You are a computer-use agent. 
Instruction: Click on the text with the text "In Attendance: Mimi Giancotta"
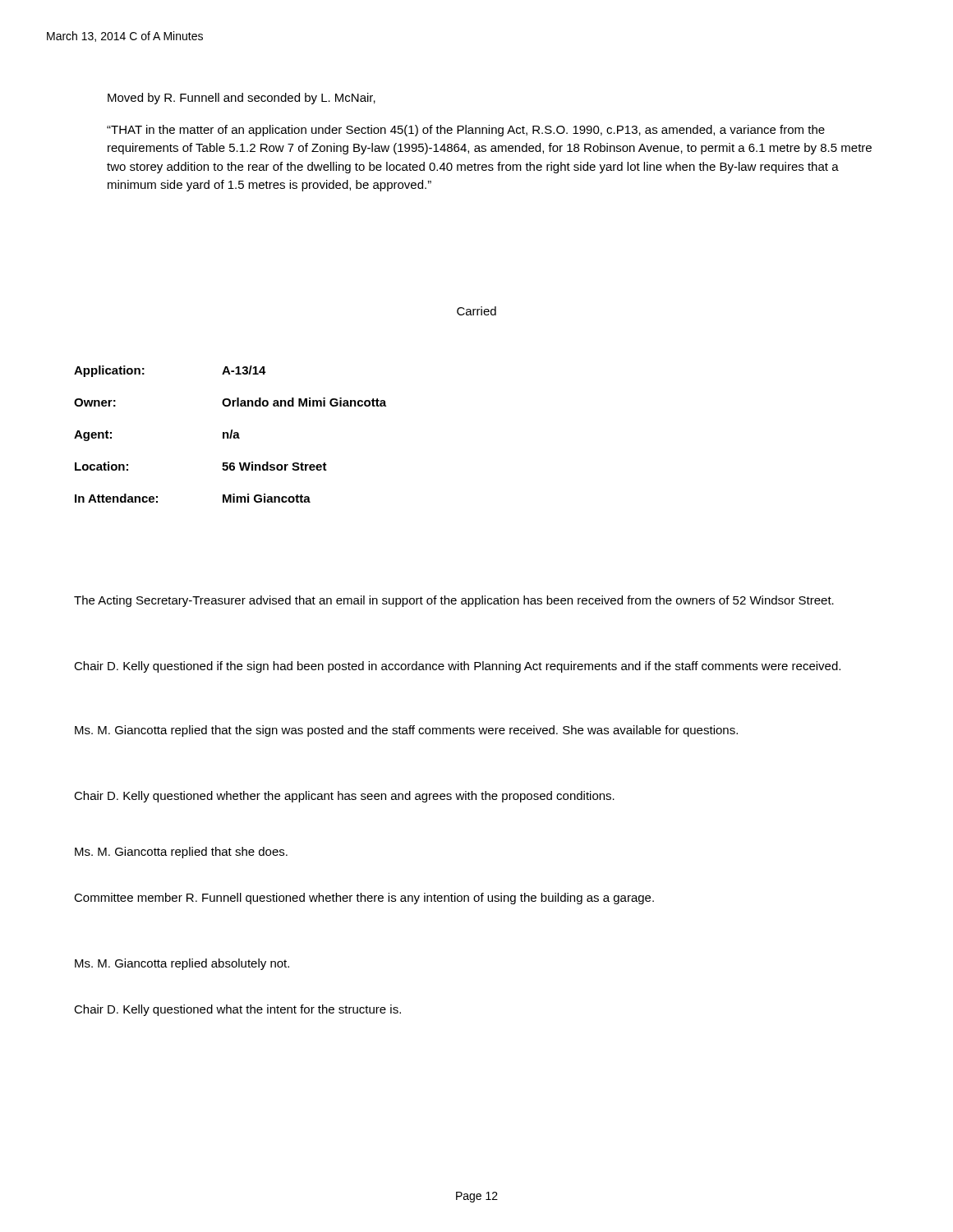click(115, 497)
